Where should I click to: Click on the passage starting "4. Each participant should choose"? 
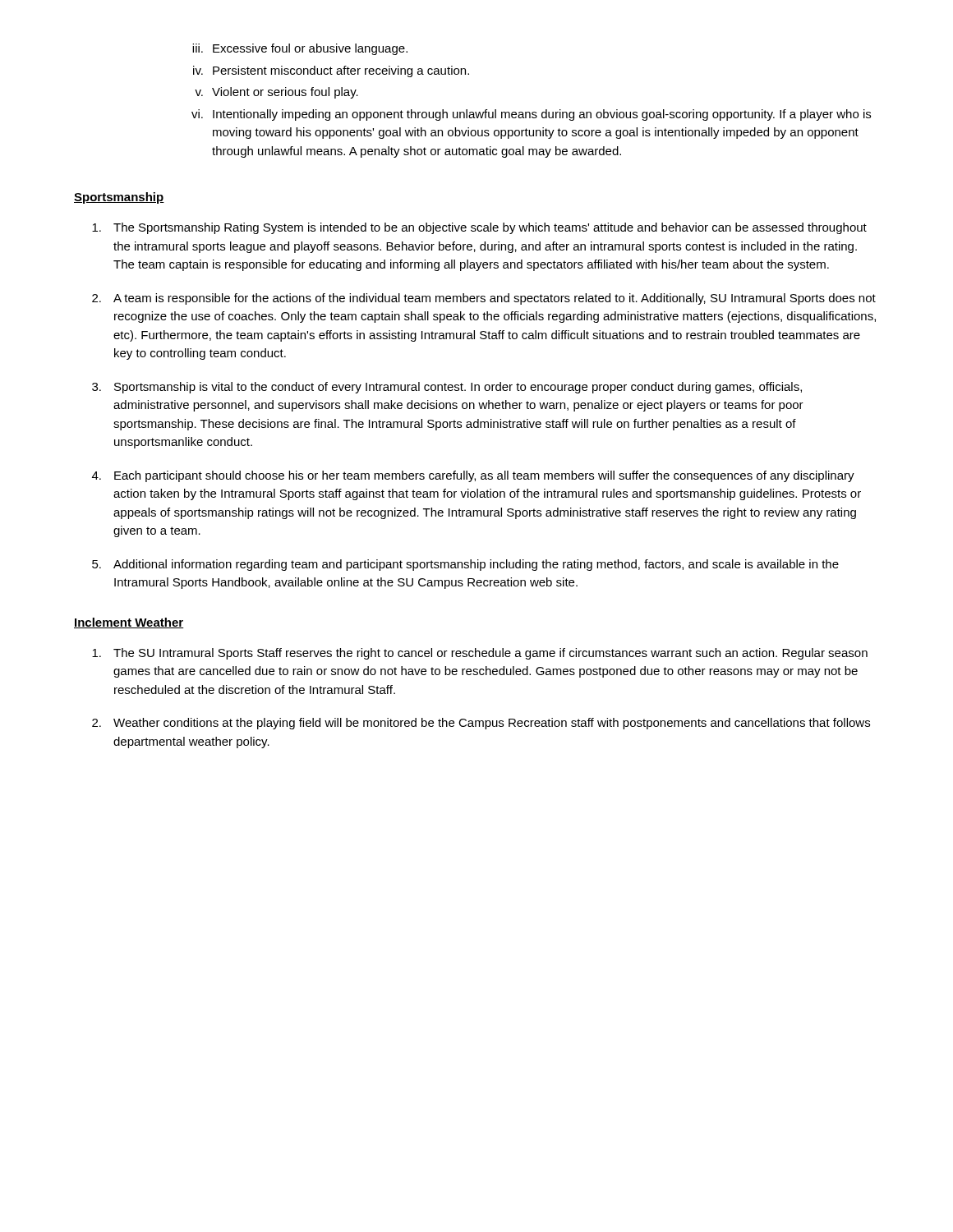(476, 503)
